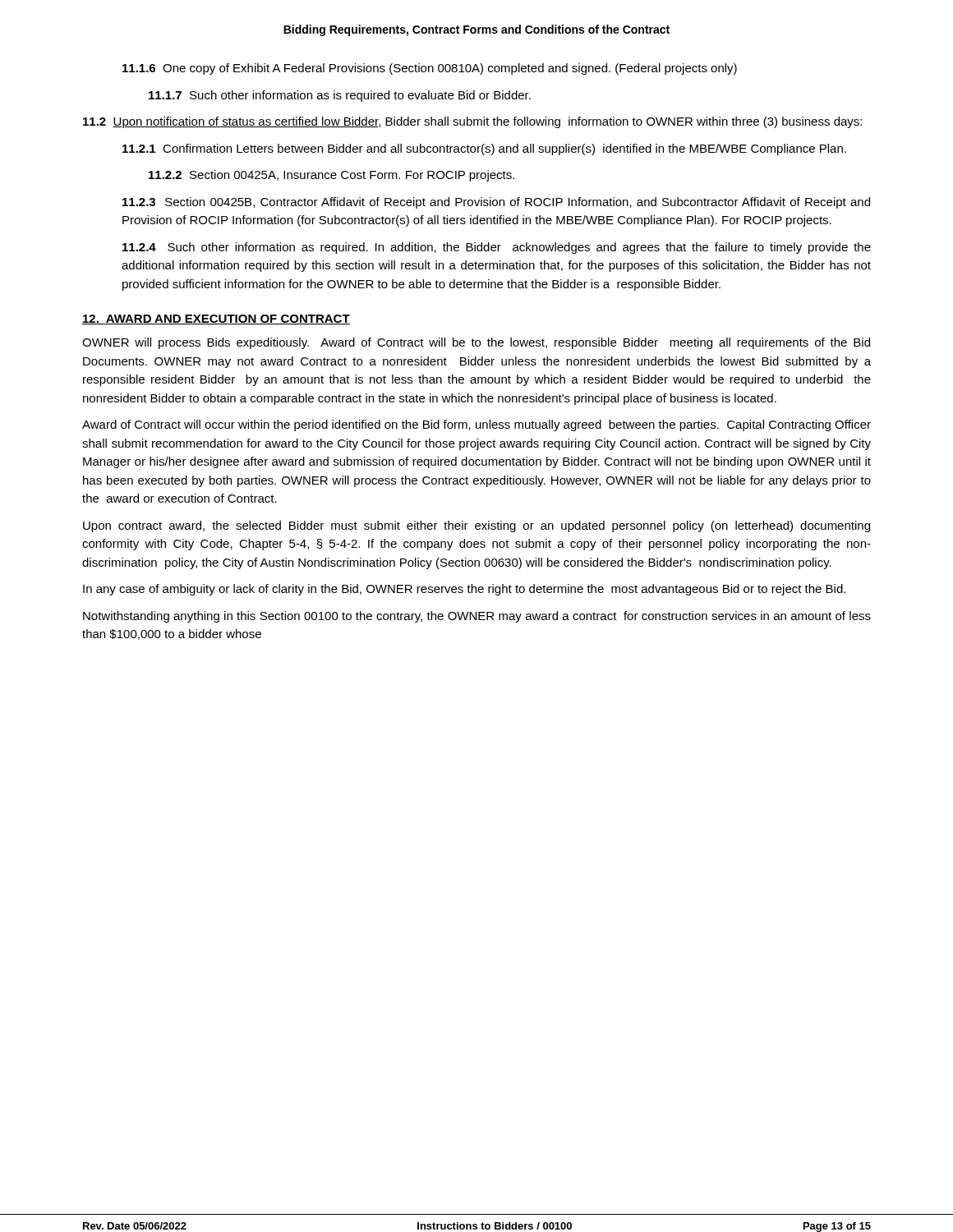Click on the text block that says "OWNER will process Bids"
953x1232 pixels.
click(476, 370)
